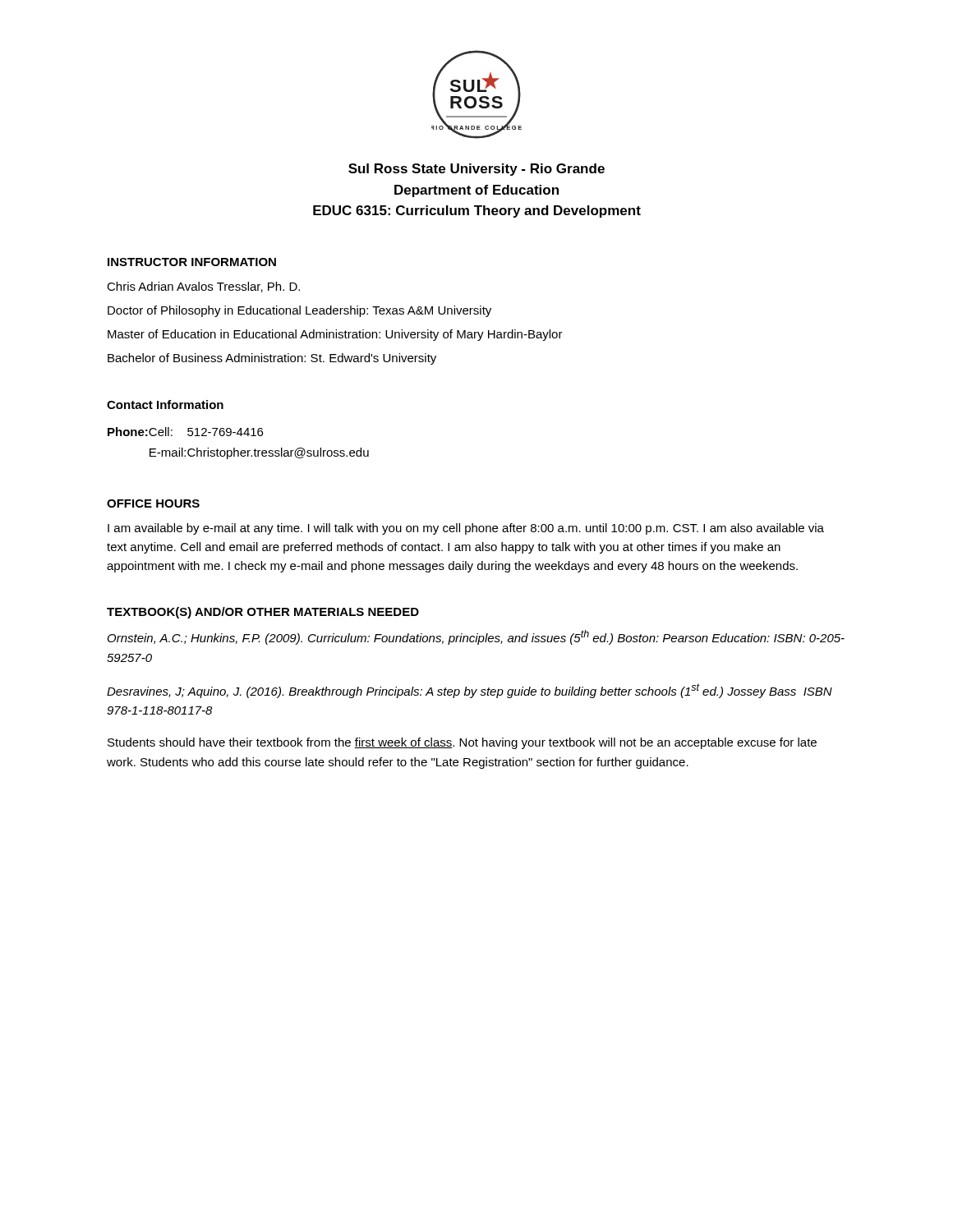Image resolution: width=953 pixels, height=1232 pixels.
Task: Locate the text that says "Phone: Cell: 512-769-4416 E-mail: Christopher.tresslar@sulross.edu"
Action: click(238, 442)
